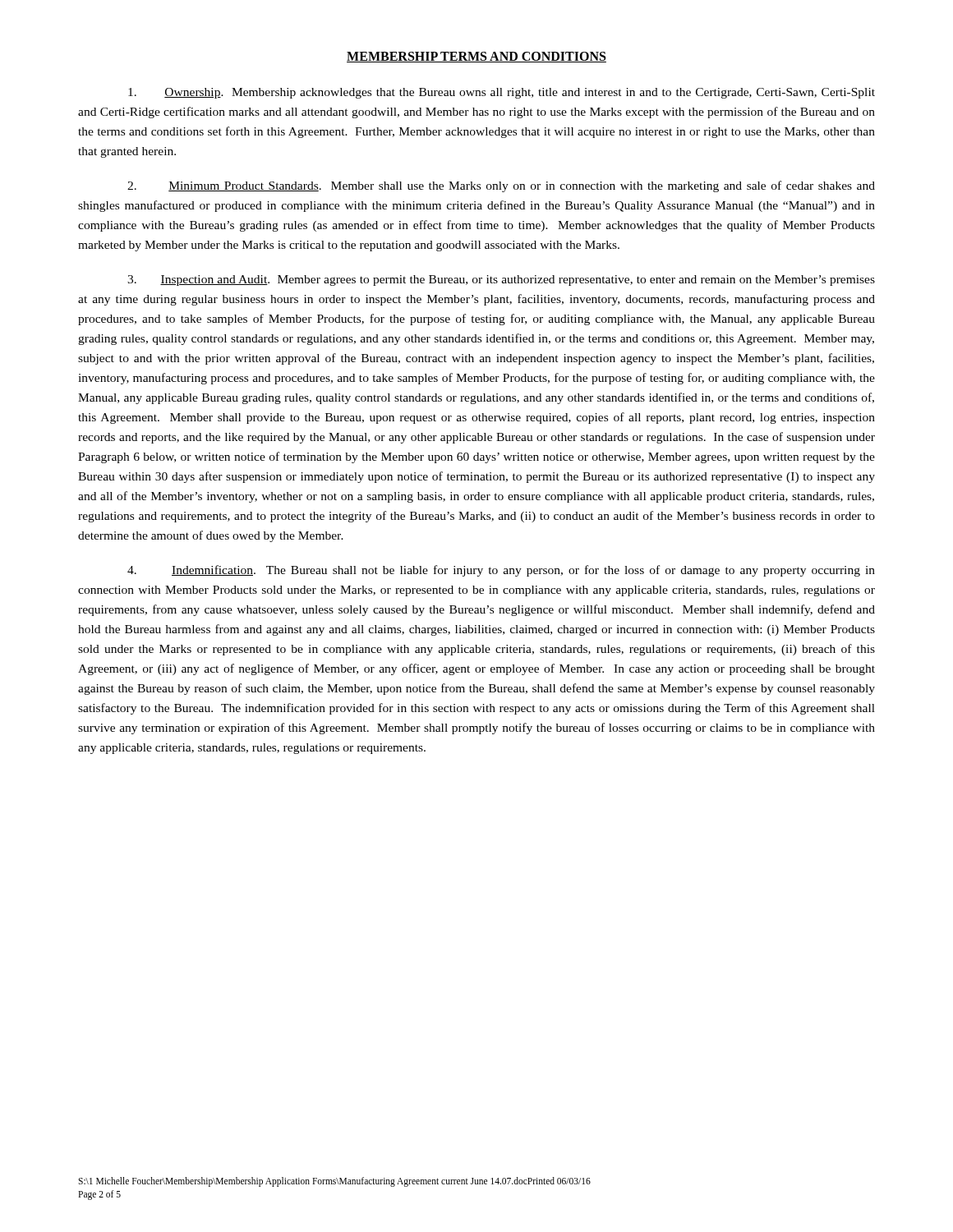Point to the block starting "MEMBERSHIP TERMS AND CONDITIONS"

click(x=476, y=56)
